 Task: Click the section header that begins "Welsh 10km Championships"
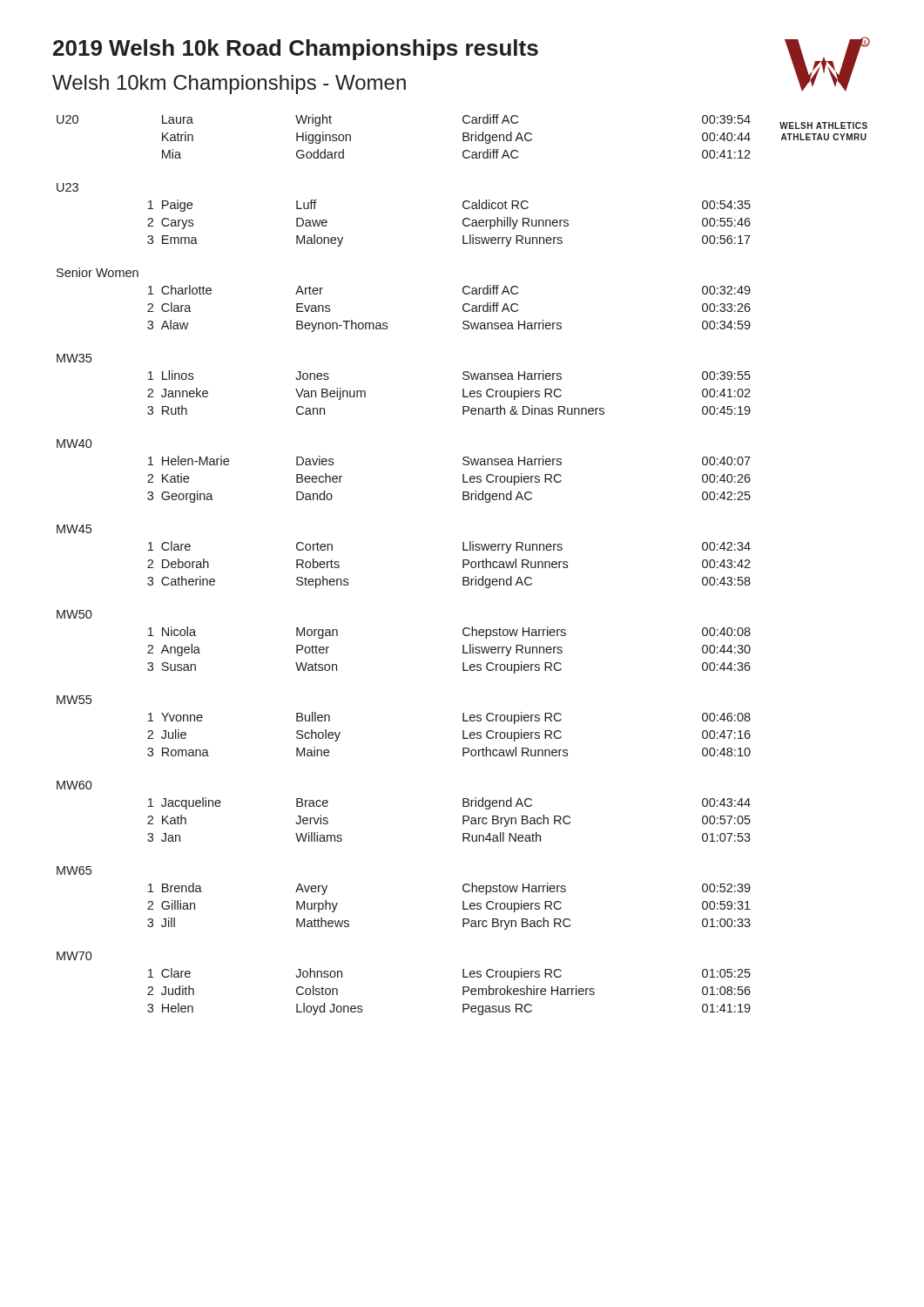pos(230,82)
